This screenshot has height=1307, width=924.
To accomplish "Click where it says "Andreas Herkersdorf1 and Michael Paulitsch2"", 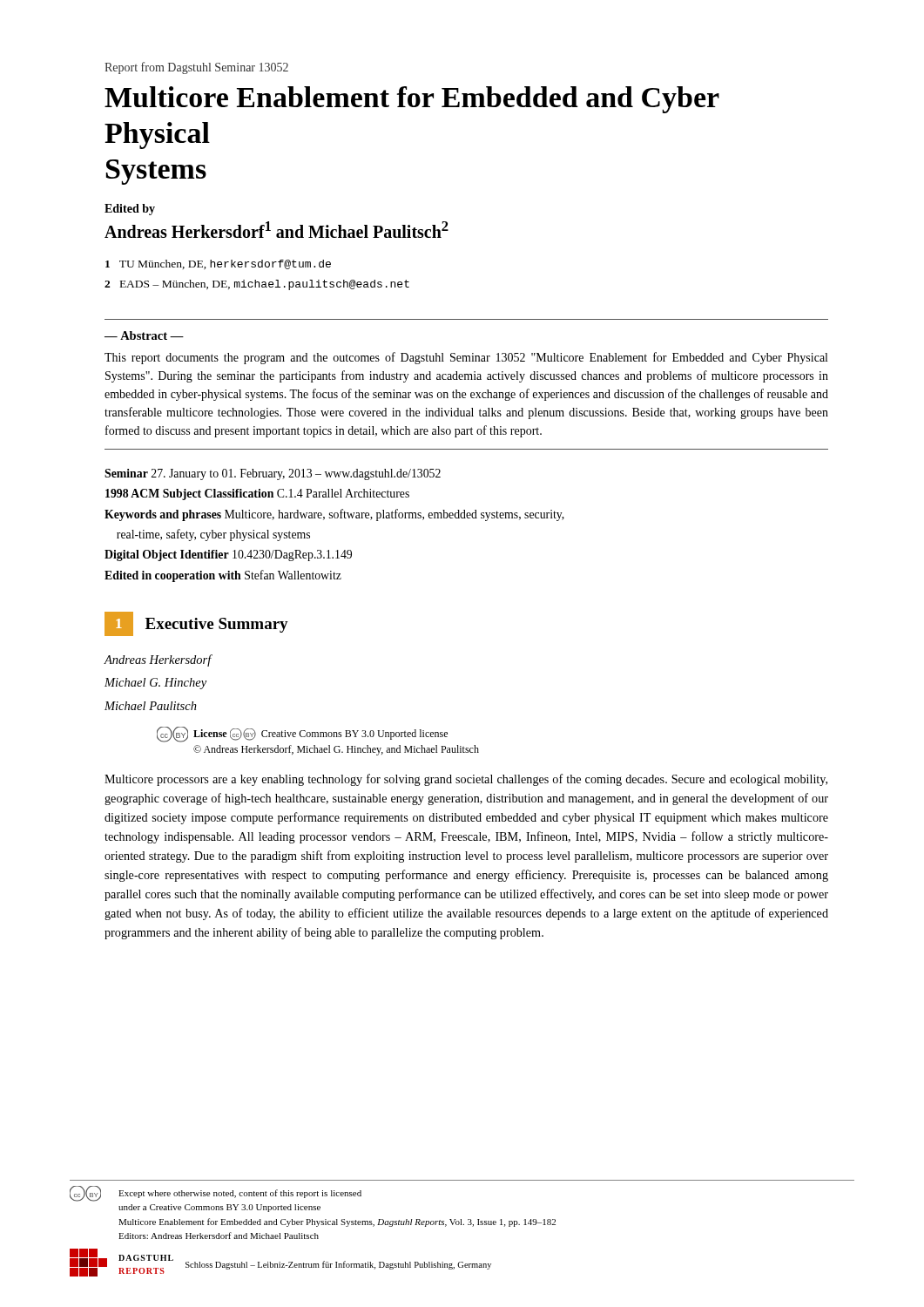I will click(x=277, y=230).
